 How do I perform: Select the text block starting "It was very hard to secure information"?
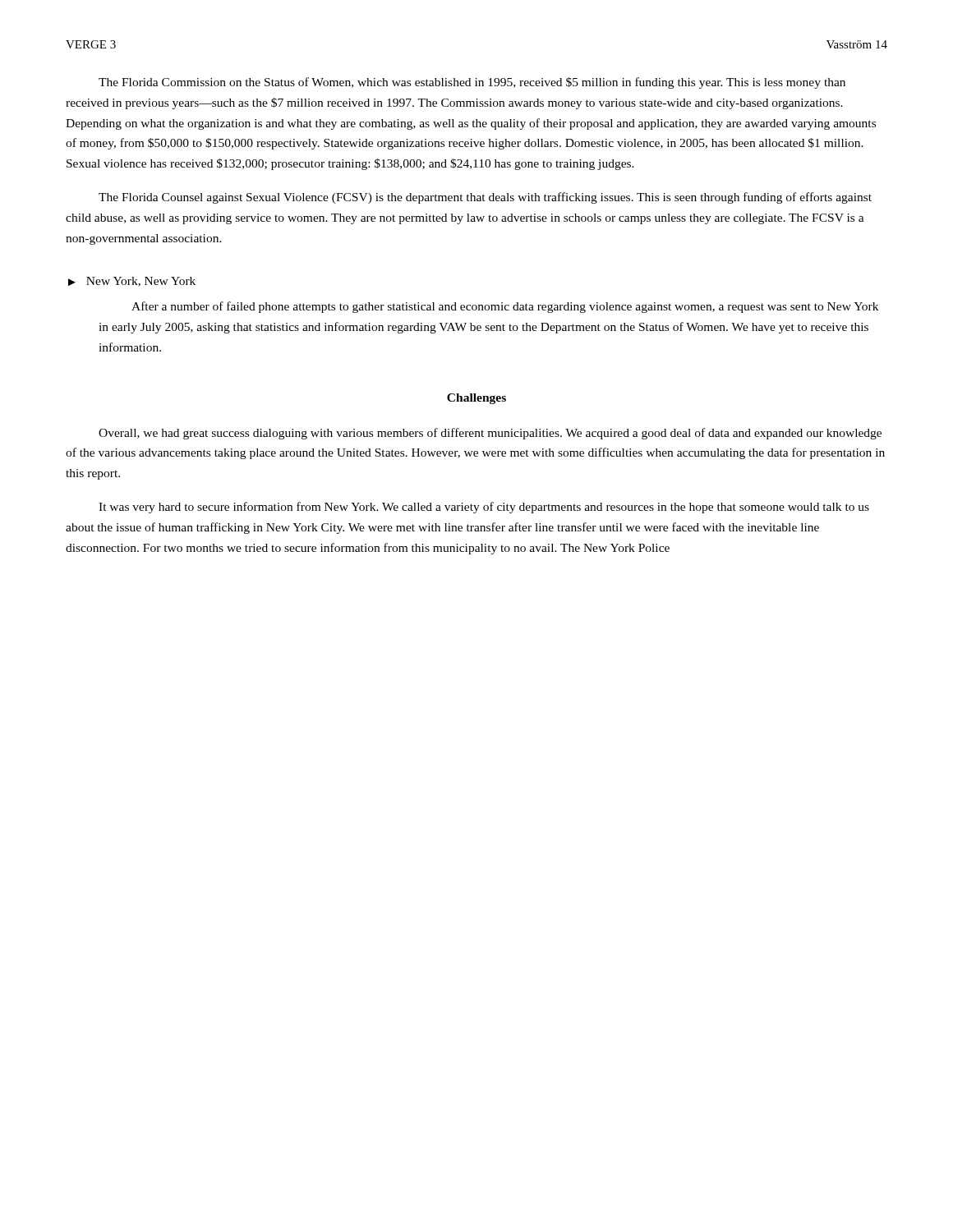tap(476, 527)
